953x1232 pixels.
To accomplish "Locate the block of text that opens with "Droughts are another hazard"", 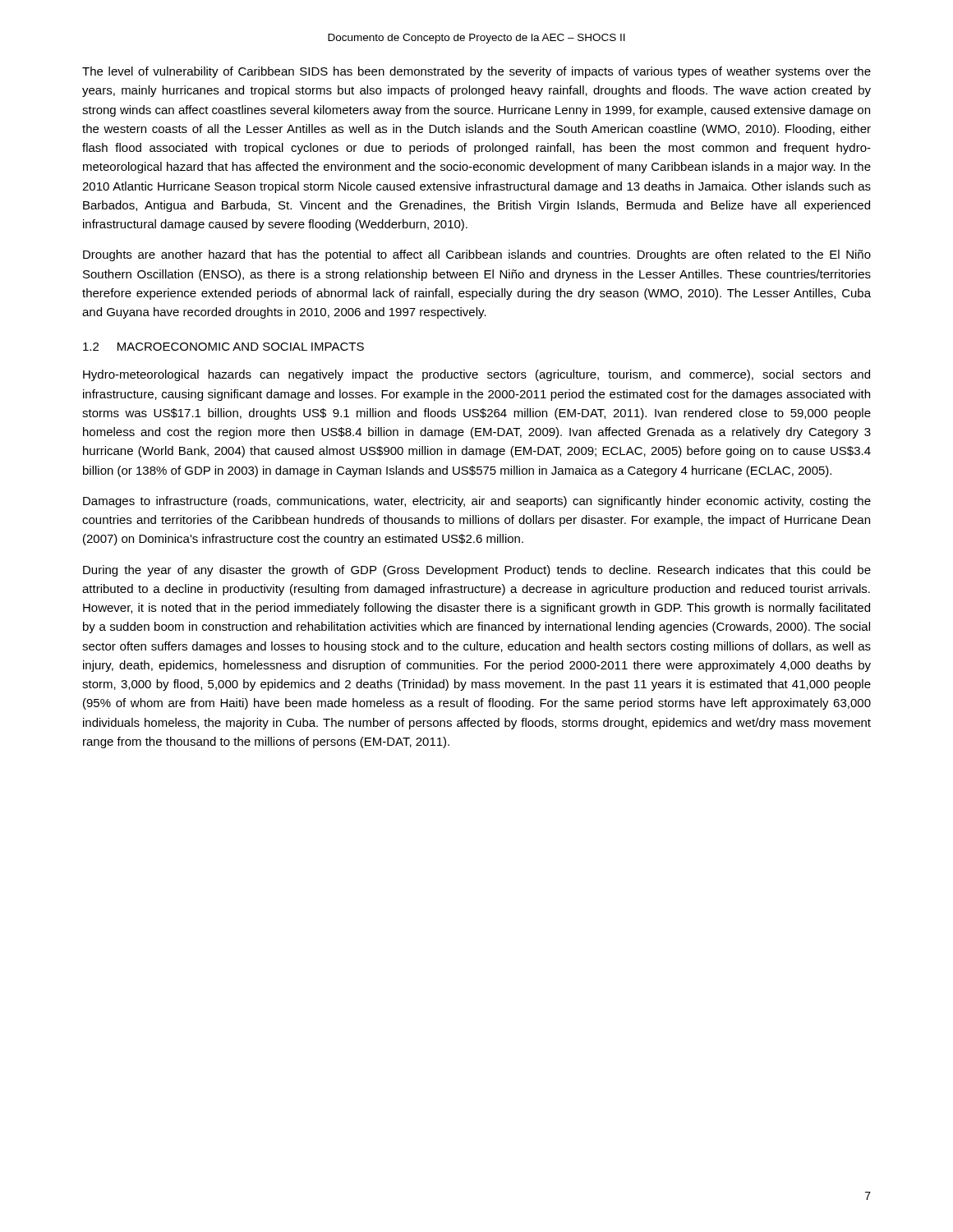I will [x=476, y=283].
